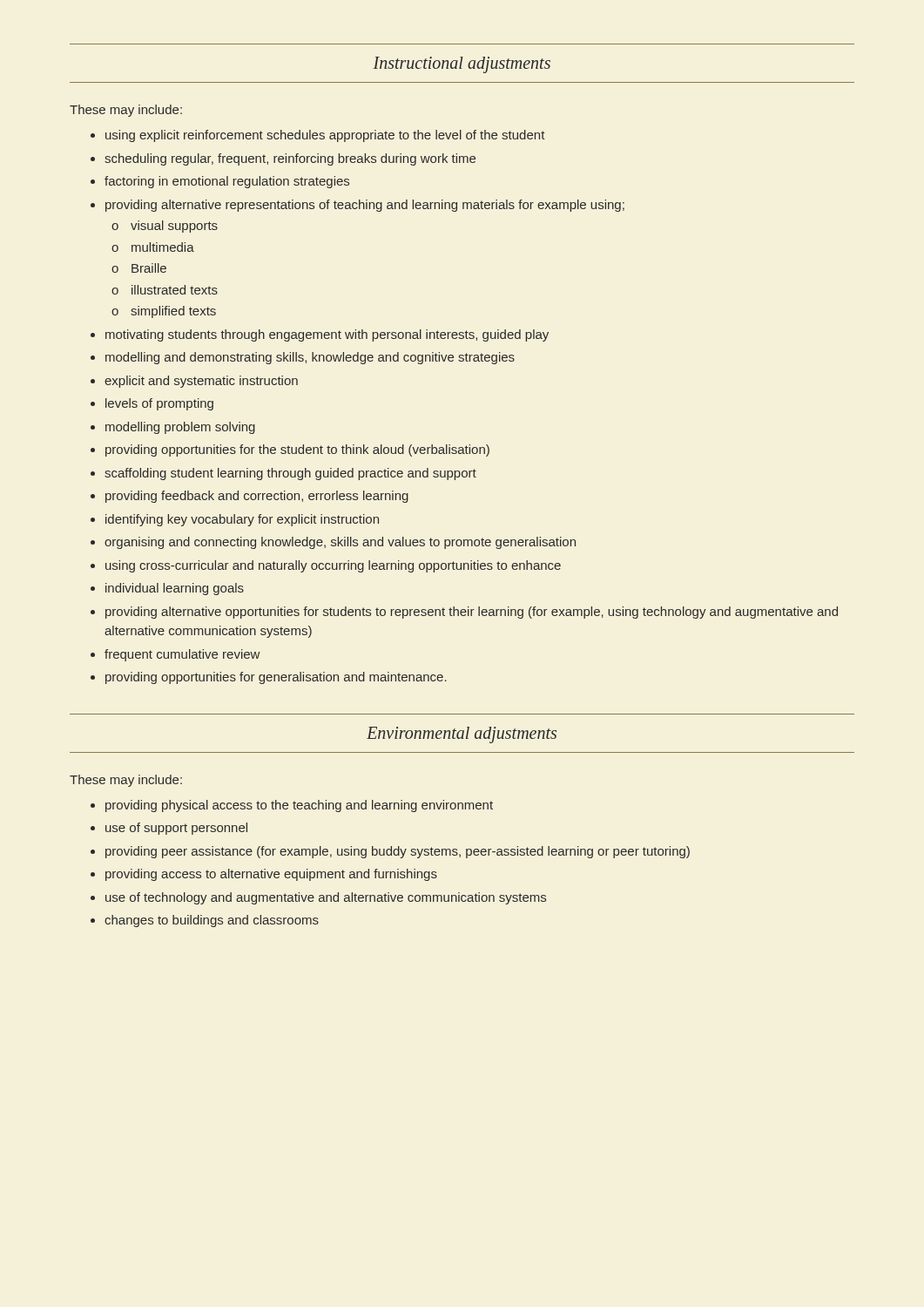Click on the element starting "scheduling regular, frequent,"
The height and width of the screenshot is (1307, 924).
point(290,158)
